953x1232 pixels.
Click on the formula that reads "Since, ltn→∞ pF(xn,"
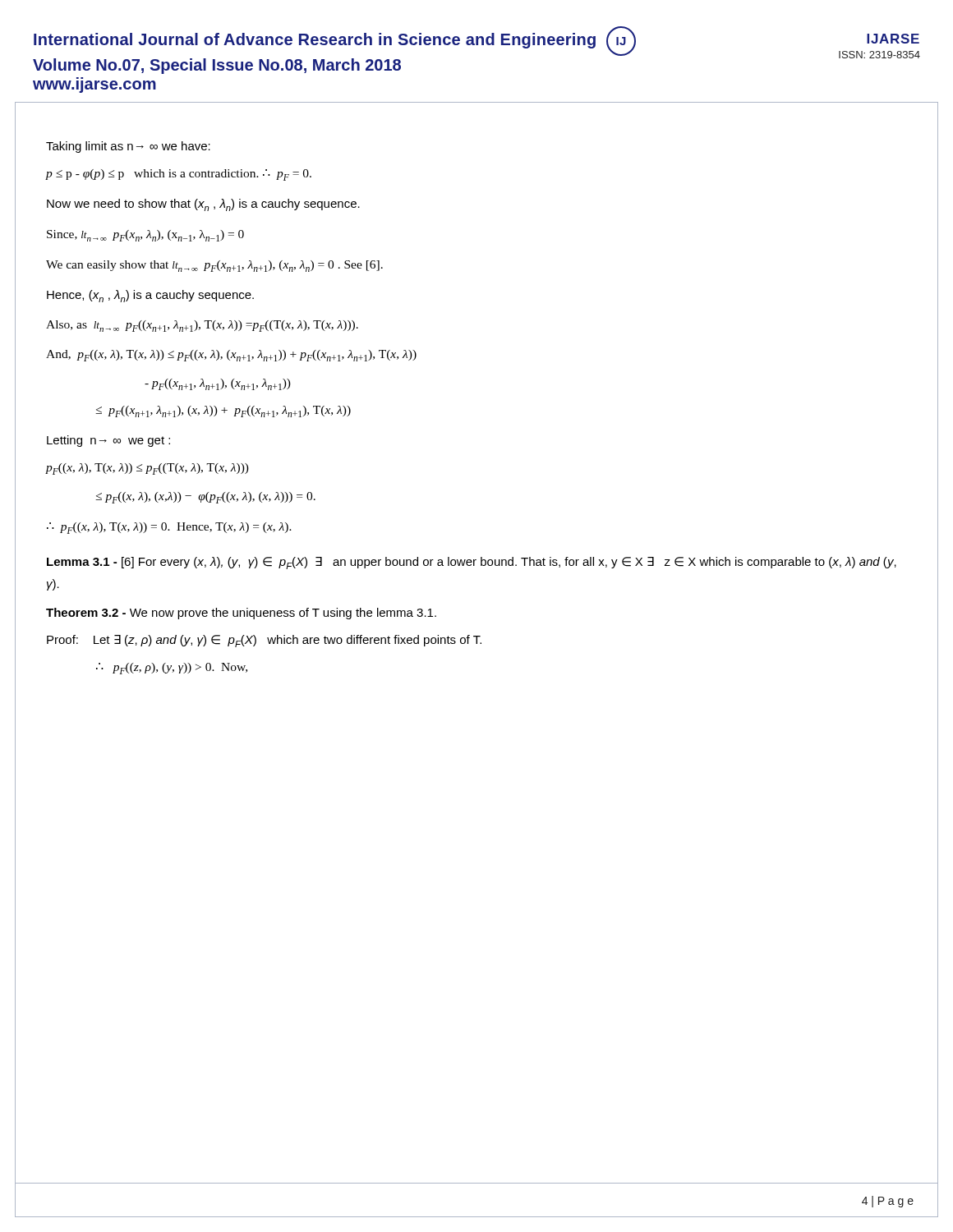click(145, 235)
